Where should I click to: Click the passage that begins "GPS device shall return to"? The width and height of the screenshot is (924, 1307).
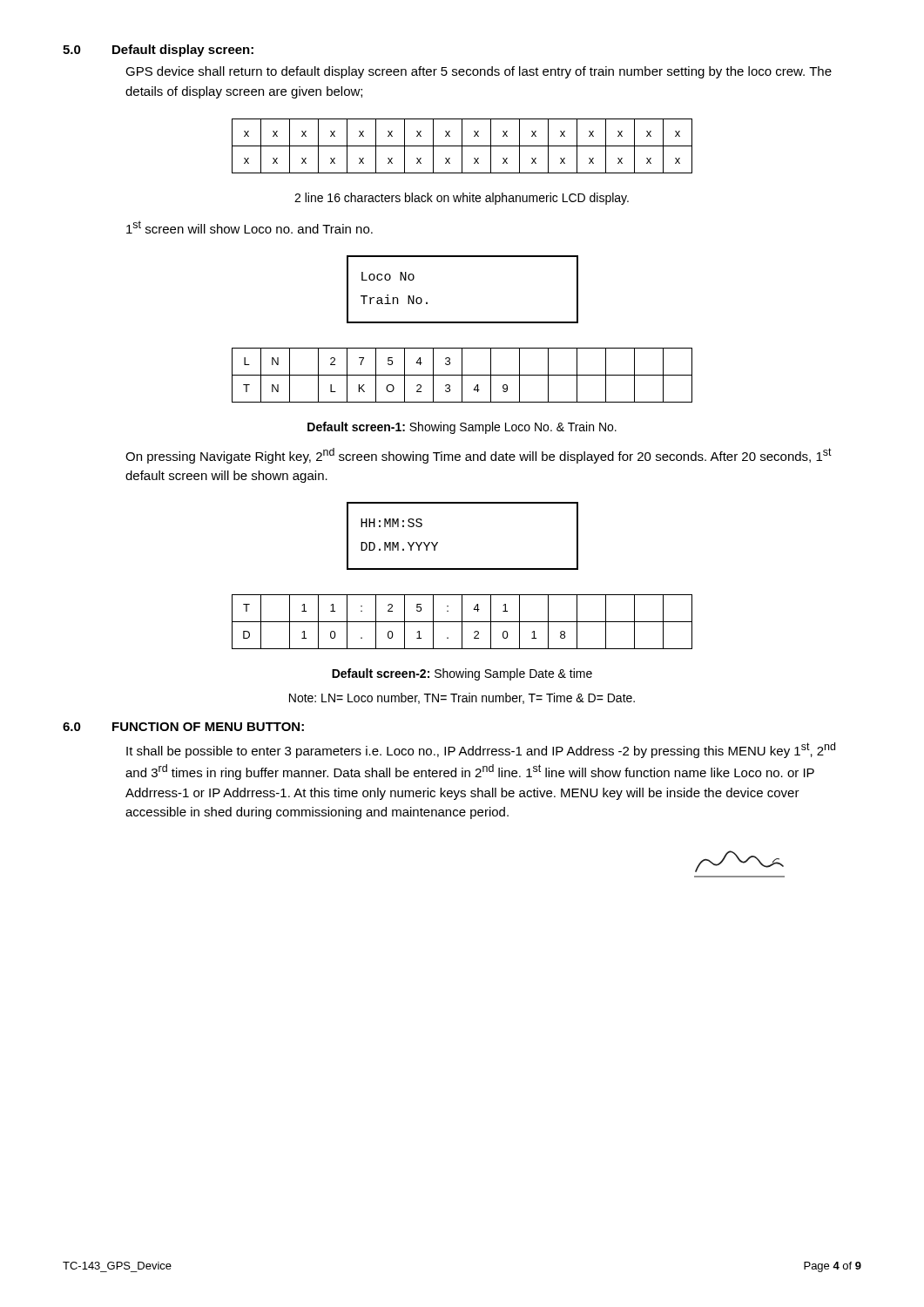[x=479, y=81]
